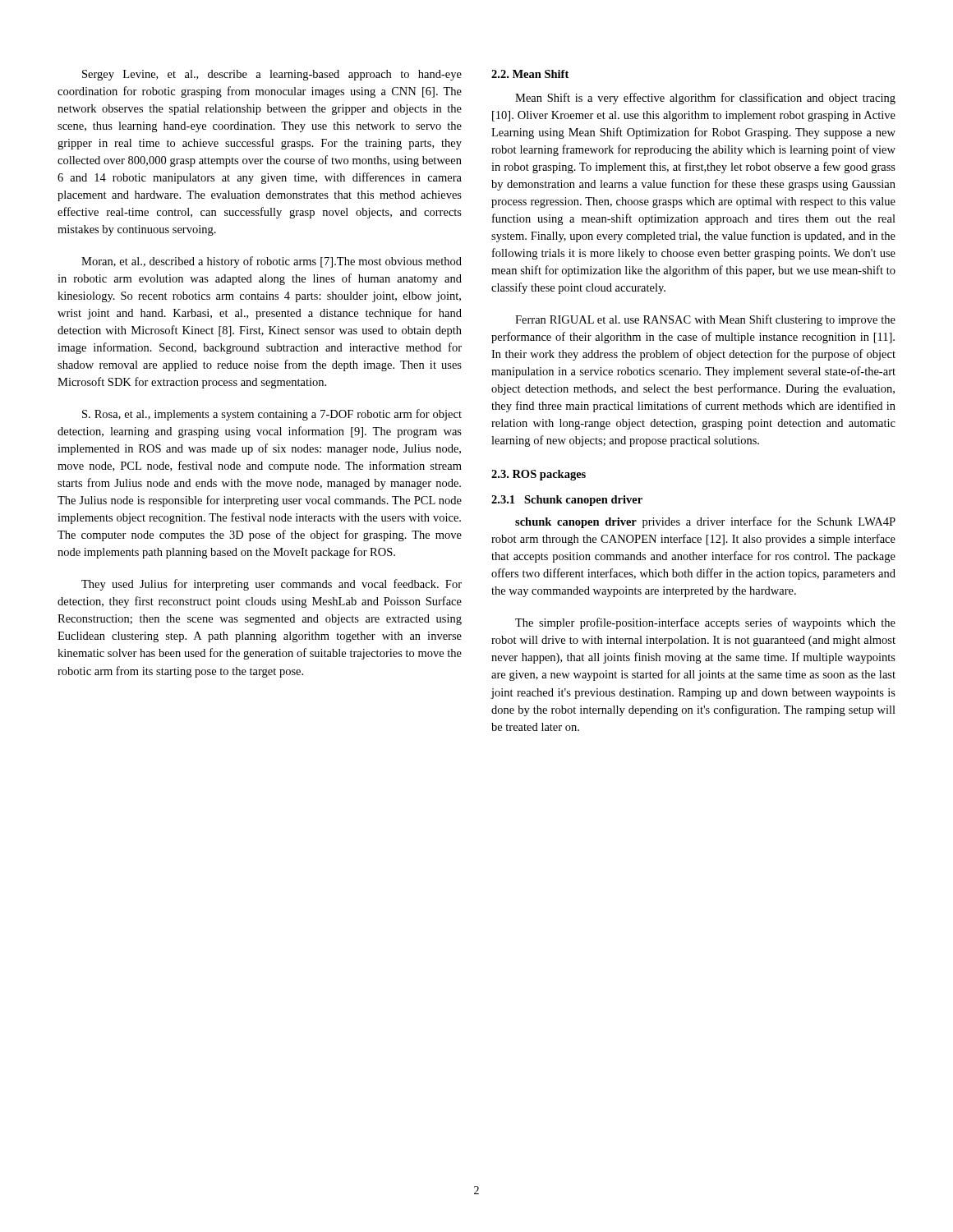The image size is (953, 1232).
Task: Point to the block beginning "S. Rosa, et al.,"
Action: pos(260,484)
